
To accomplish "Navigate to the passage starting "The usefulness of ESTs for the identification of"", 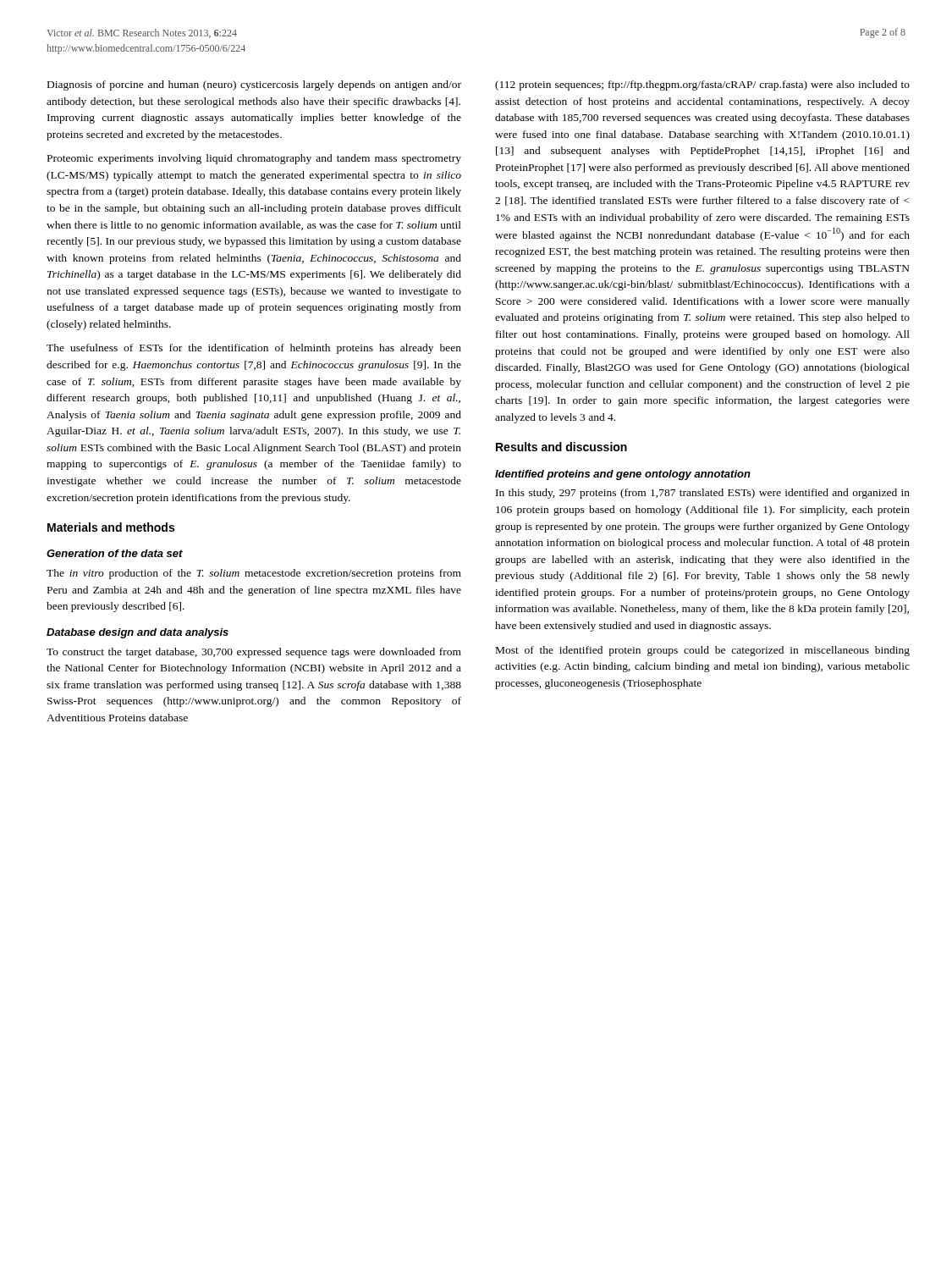I will pos(254,423).
